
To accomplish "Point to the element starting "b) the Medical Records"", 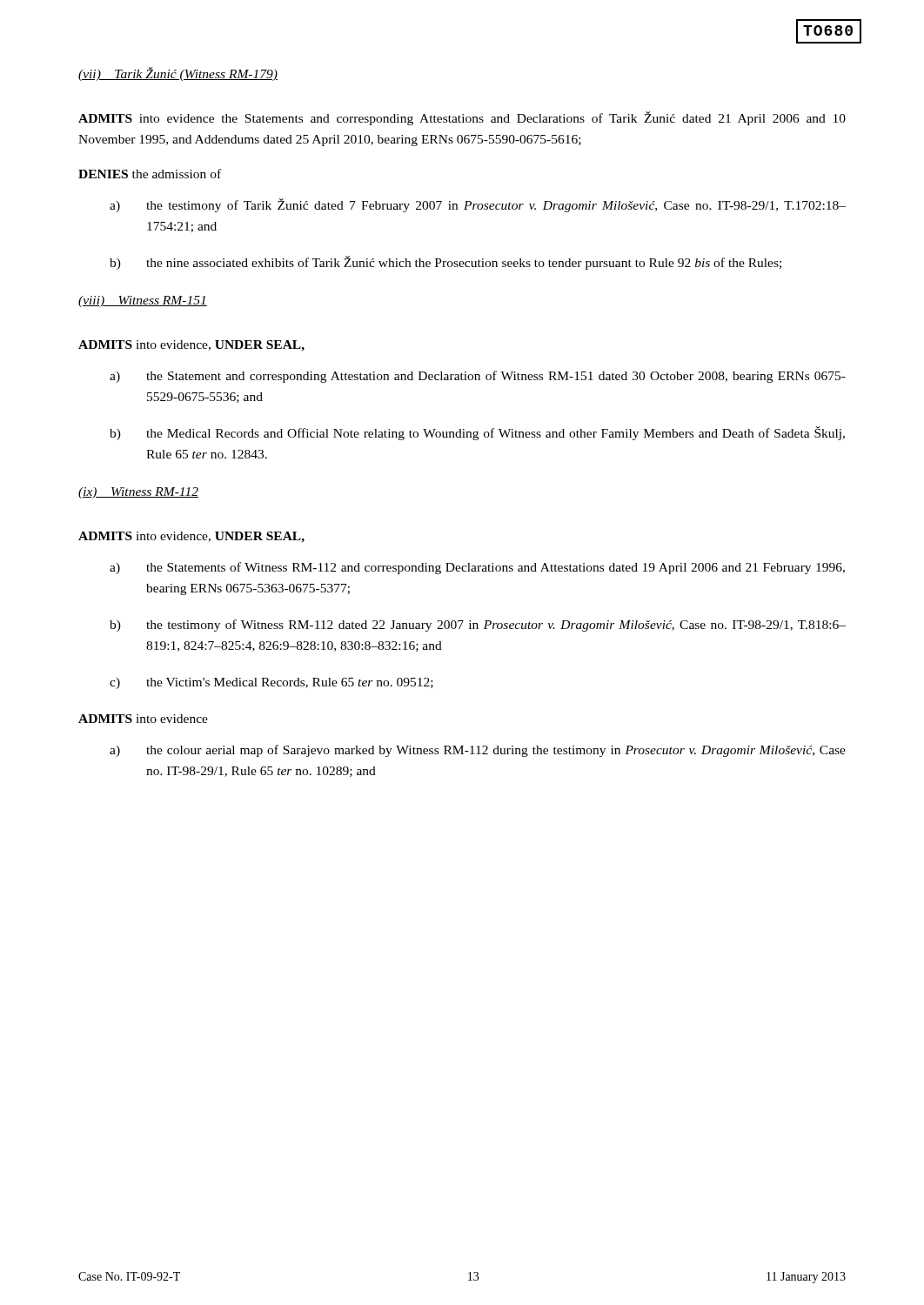I will 462,444.
